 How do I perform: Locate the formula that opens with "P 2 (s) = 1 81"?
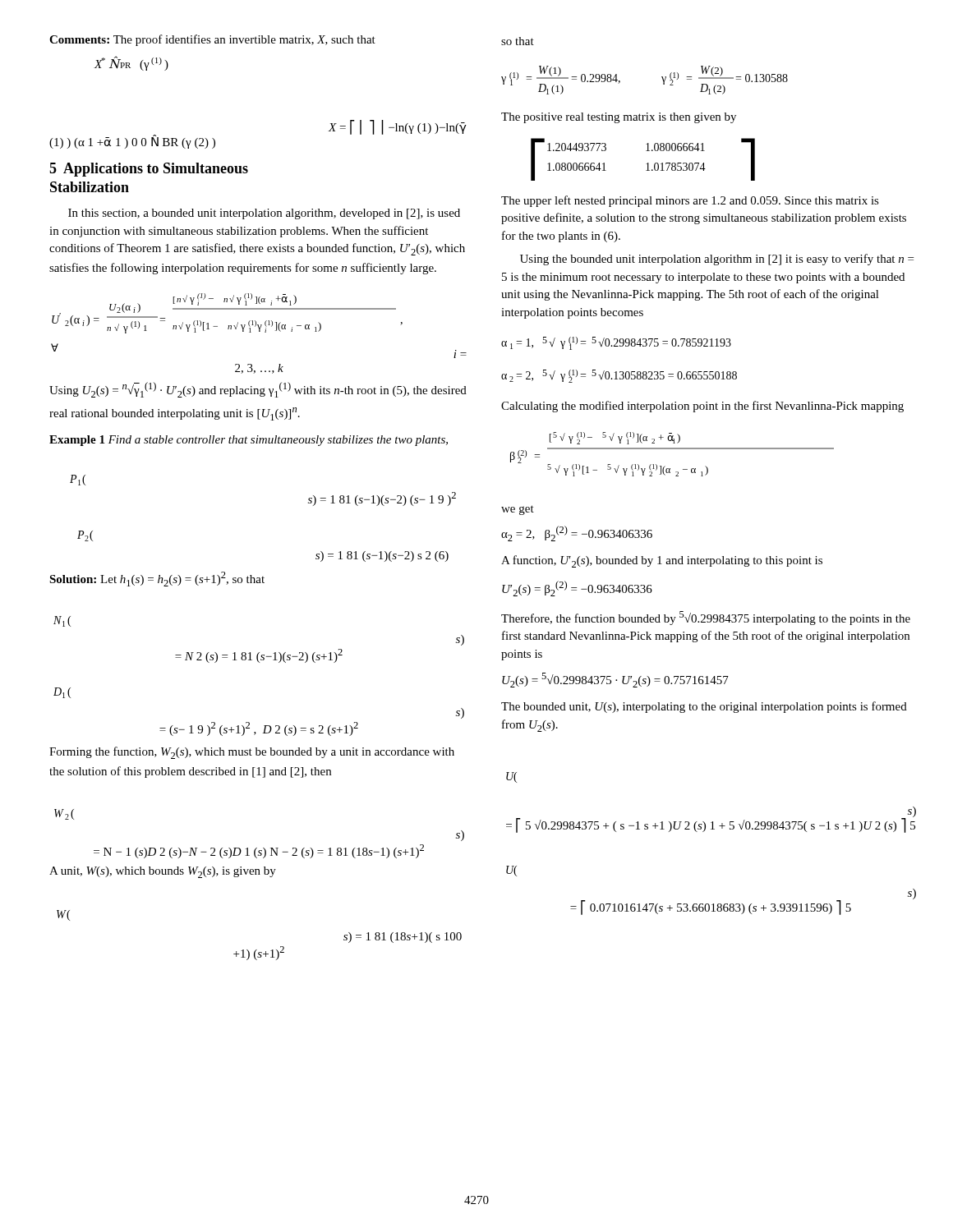tap(85, 536)
